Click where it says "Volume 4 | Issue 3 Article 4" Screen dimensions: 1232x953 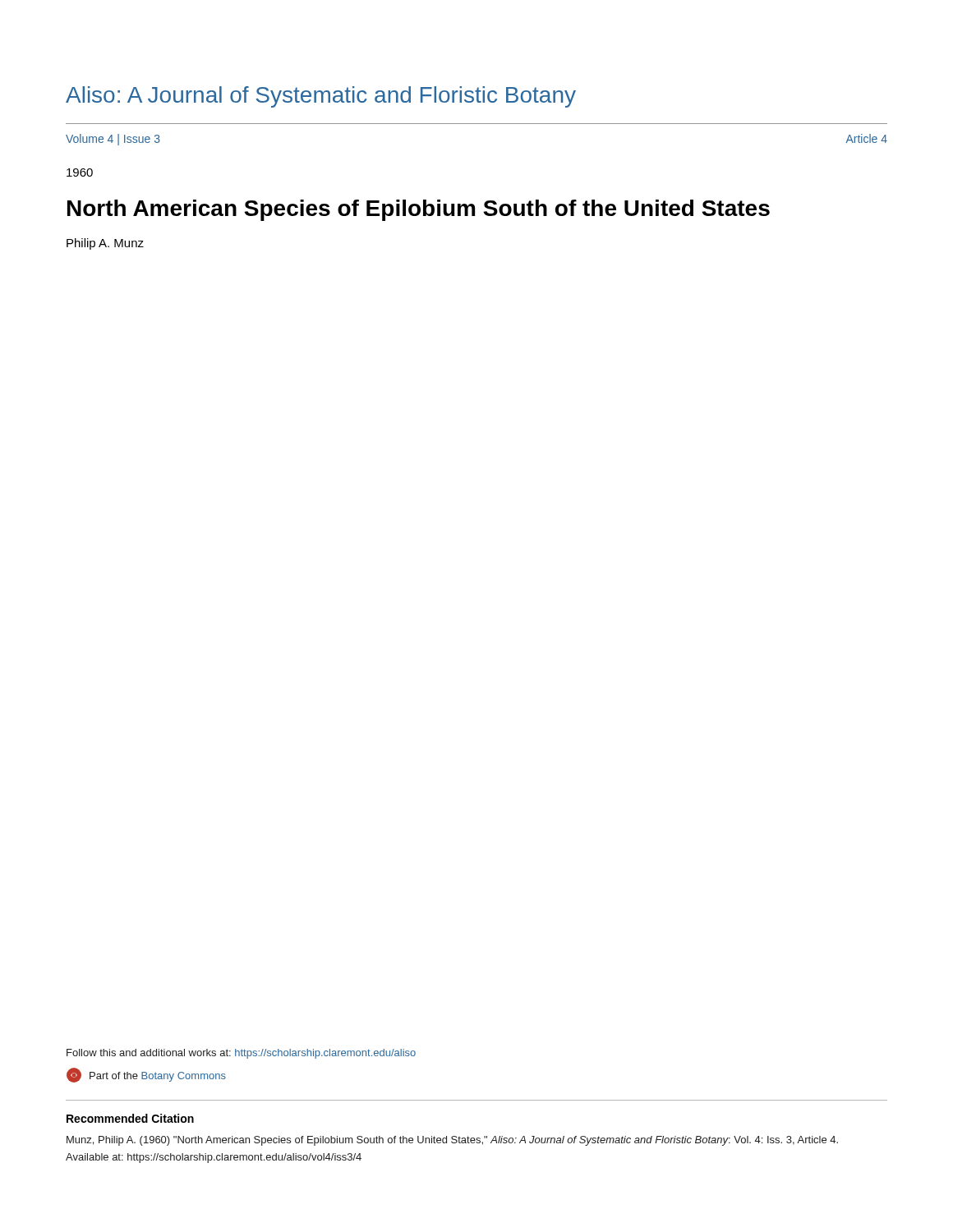tap(111, 139)
